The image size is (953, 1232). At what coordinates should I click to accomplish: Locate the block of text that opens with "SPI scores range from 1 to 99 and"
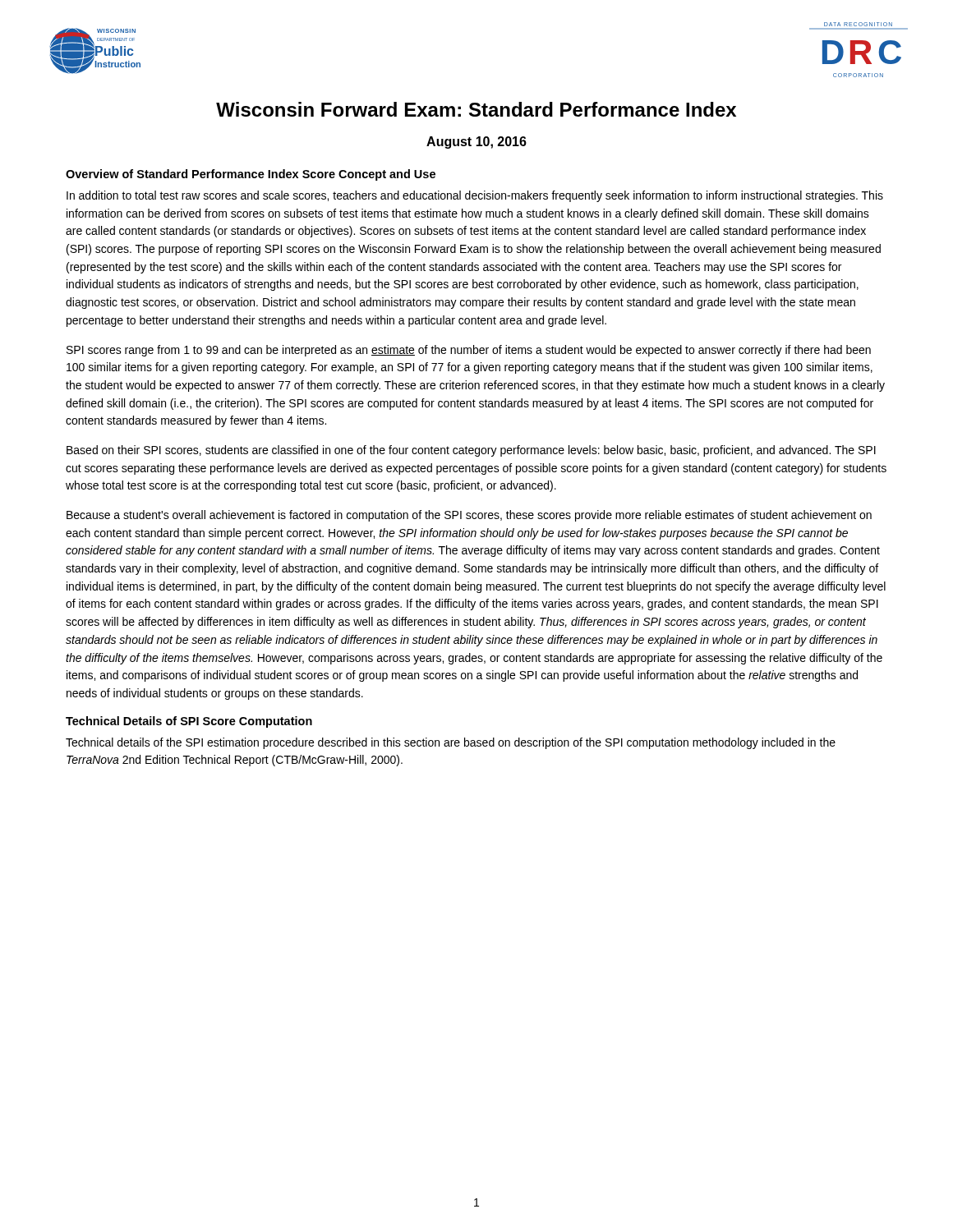click(x=475, y=385)
